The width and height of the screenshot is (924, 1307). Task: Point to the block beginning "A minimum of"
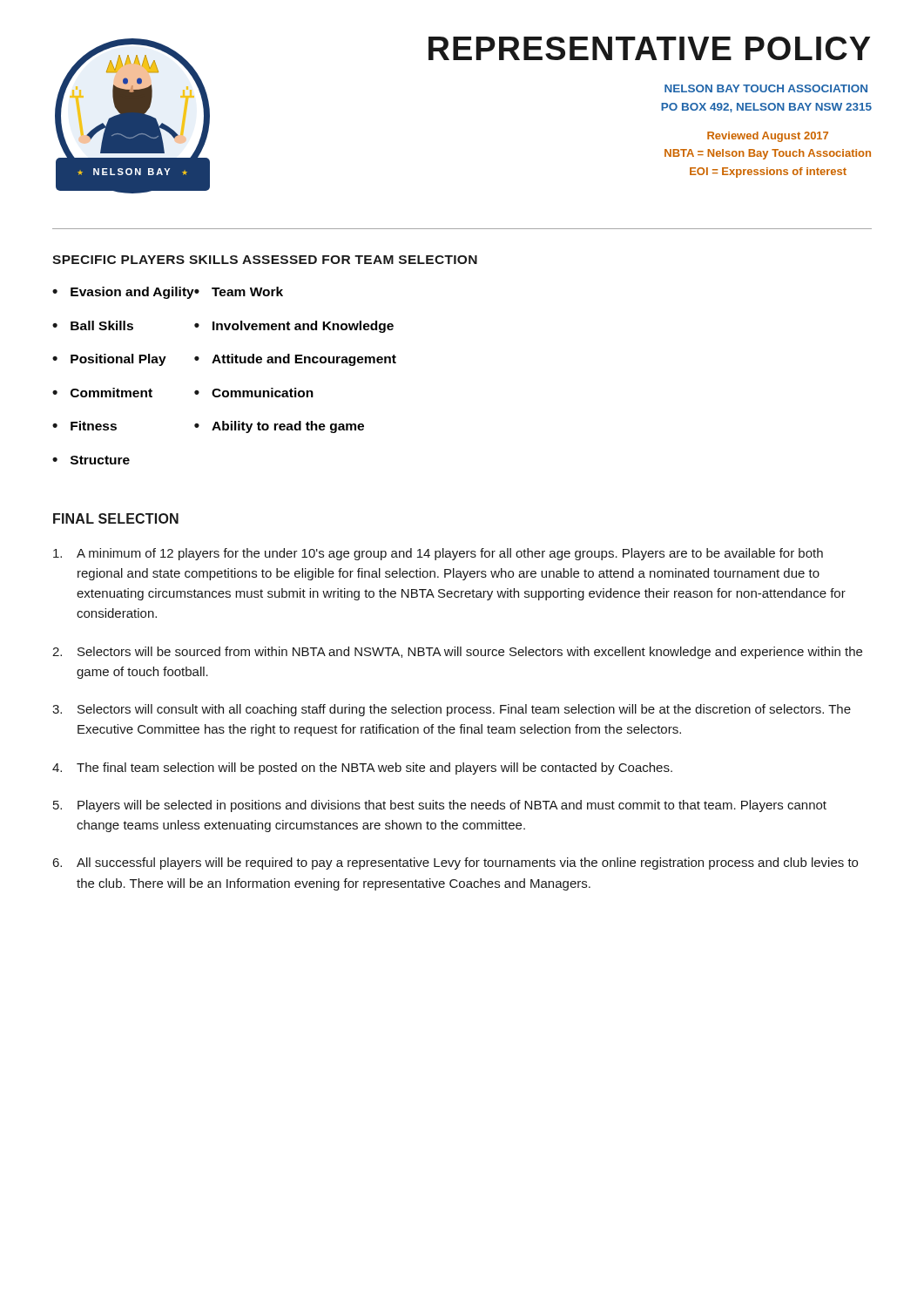462,583
